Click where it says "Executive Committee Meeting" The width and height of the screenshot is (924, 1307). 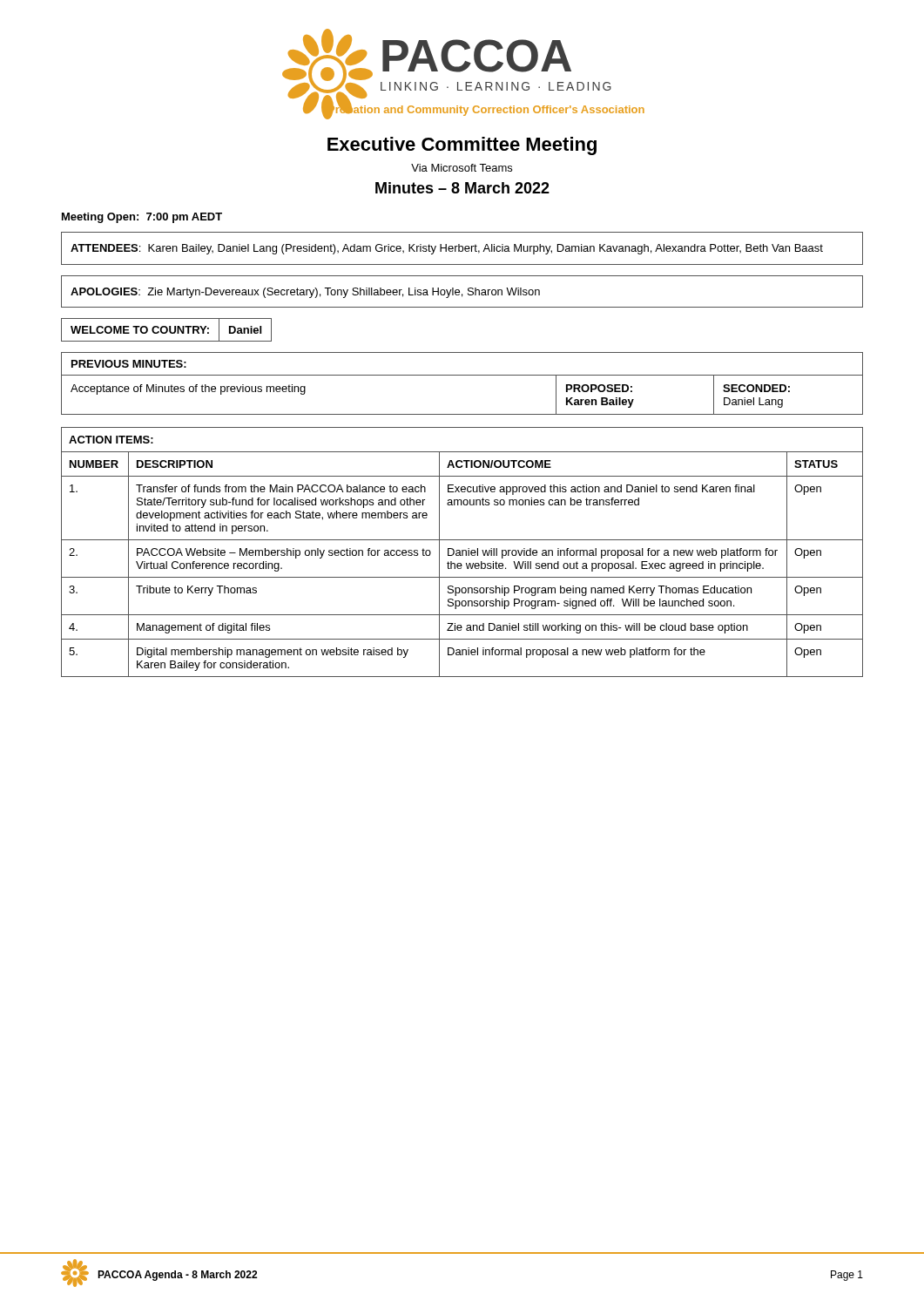pos(462,144)
